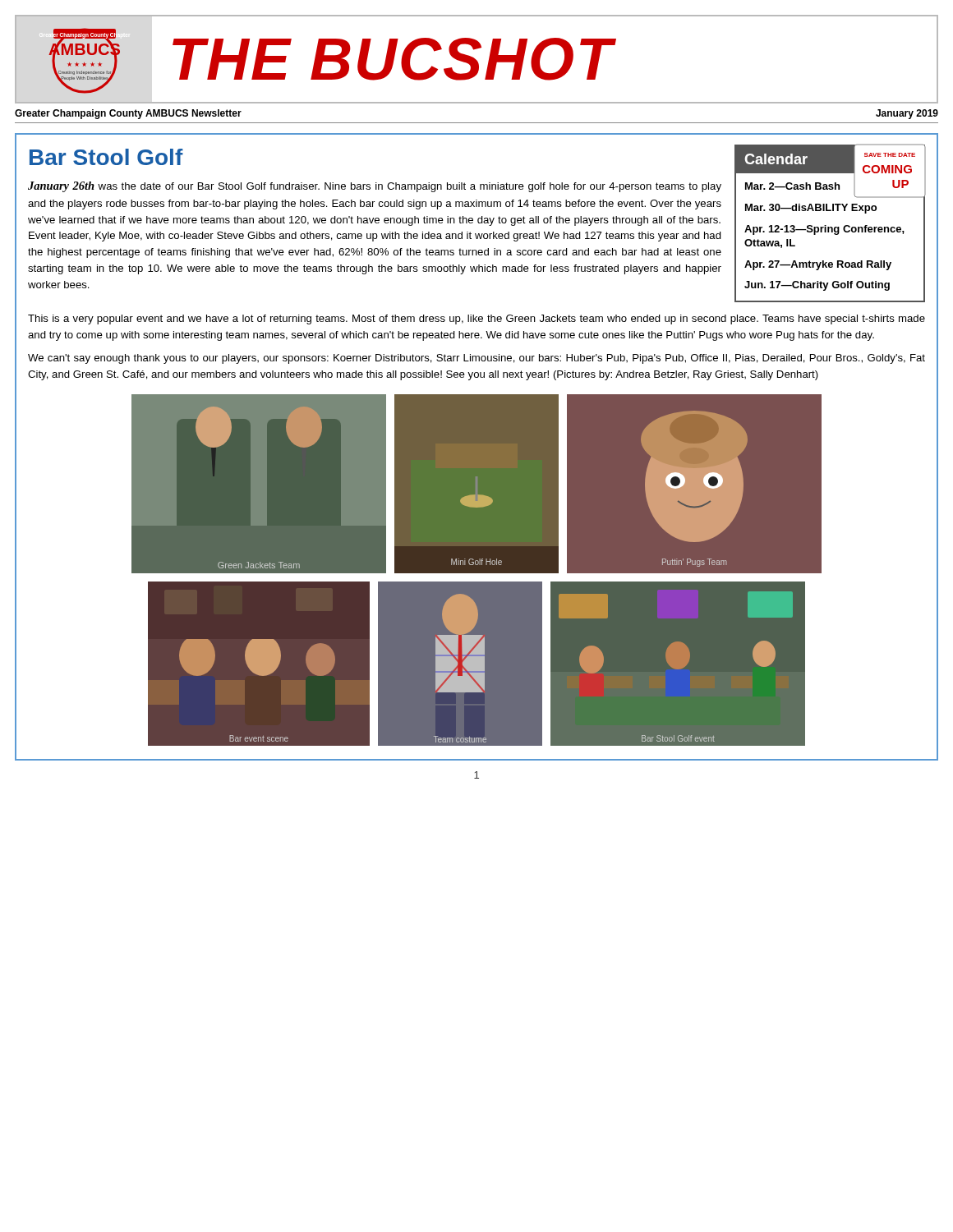Image resolution: width=953 pixels, height=1232 pixels.
Task: Click on the section header with the text "Bar Stool Golf"
Action: (x=105, y=157)
